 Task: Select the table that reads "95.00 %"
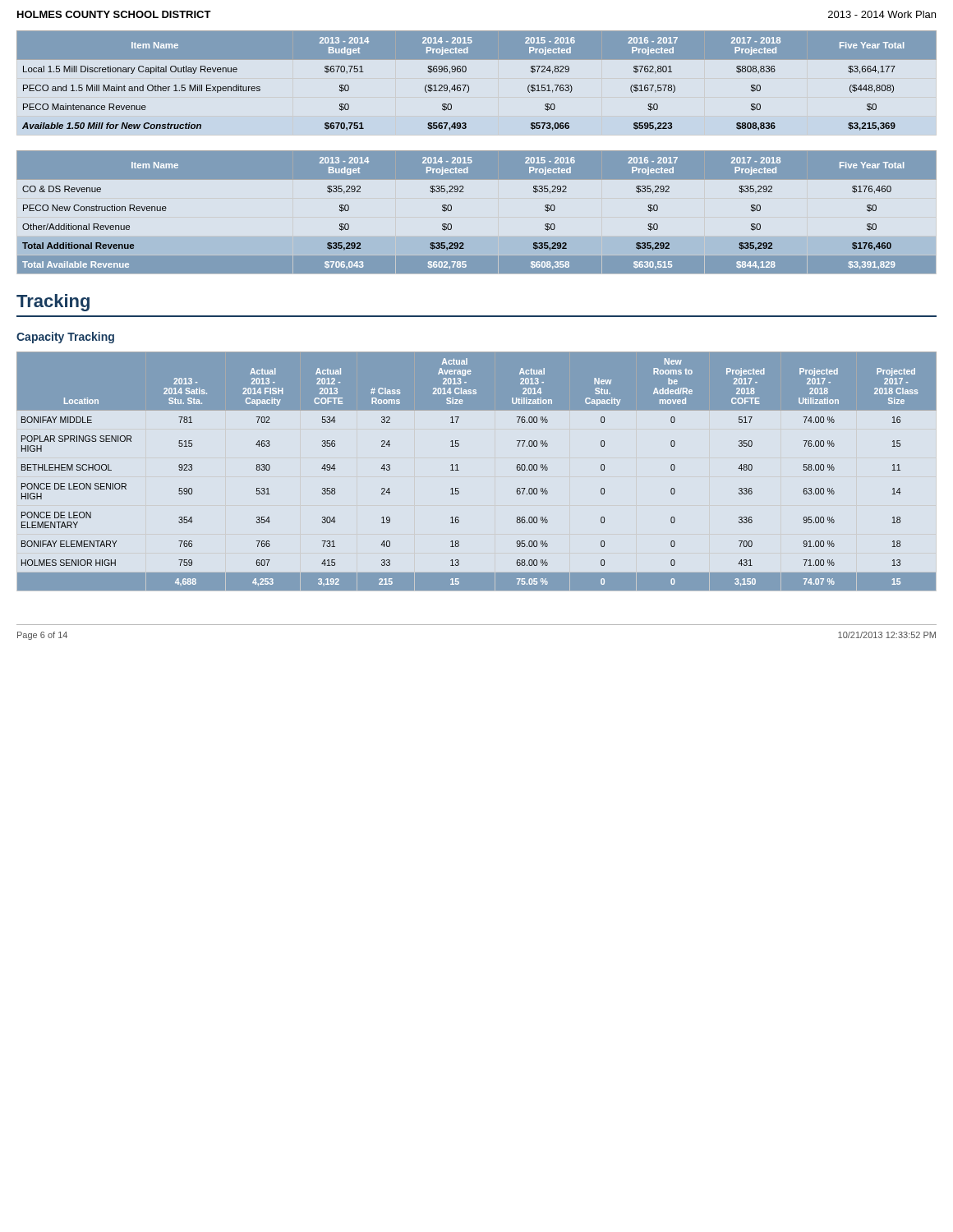tap(476, 471)
